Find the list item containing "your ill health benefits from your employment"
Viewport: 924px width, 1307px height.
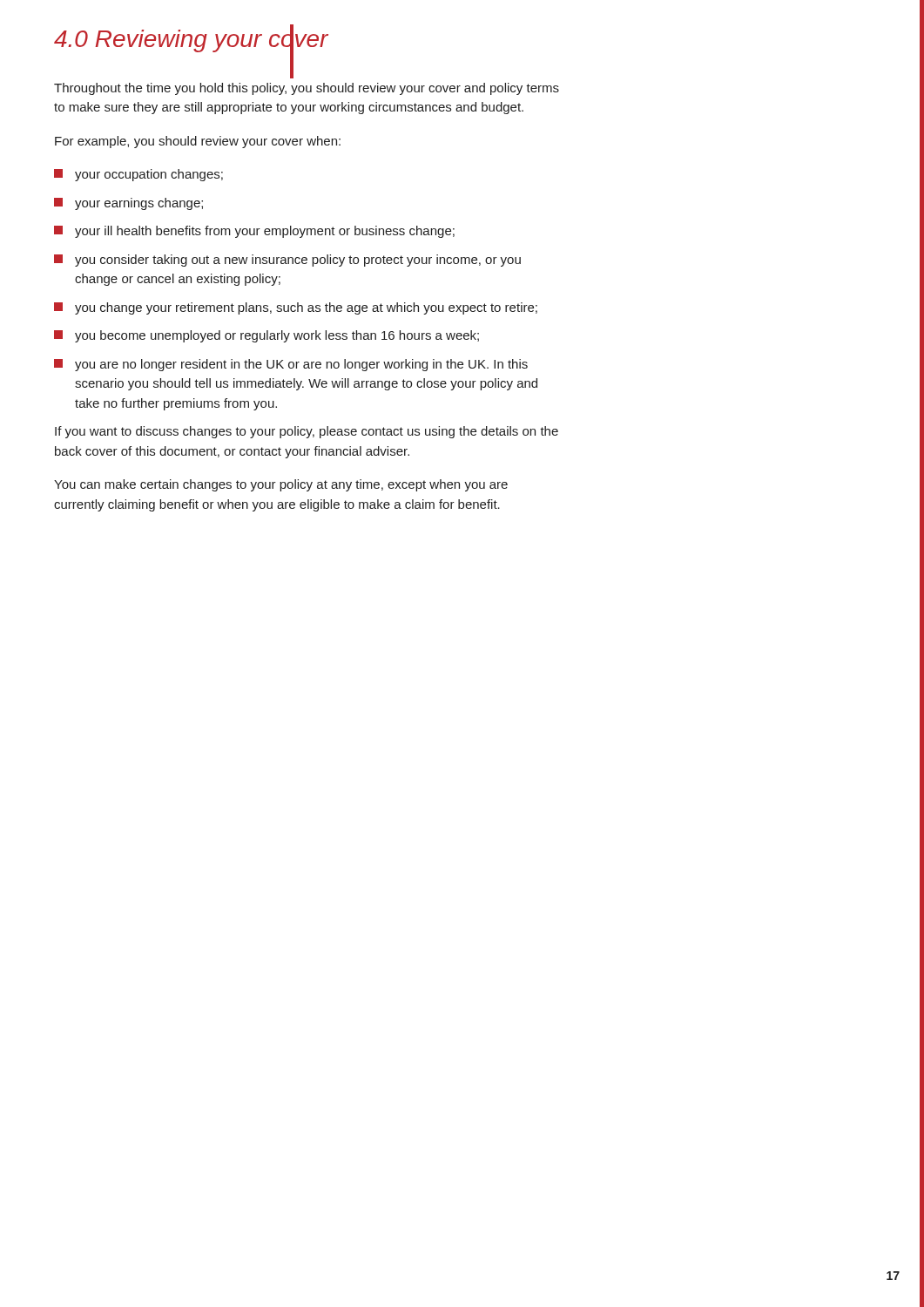tap(307, 231)
